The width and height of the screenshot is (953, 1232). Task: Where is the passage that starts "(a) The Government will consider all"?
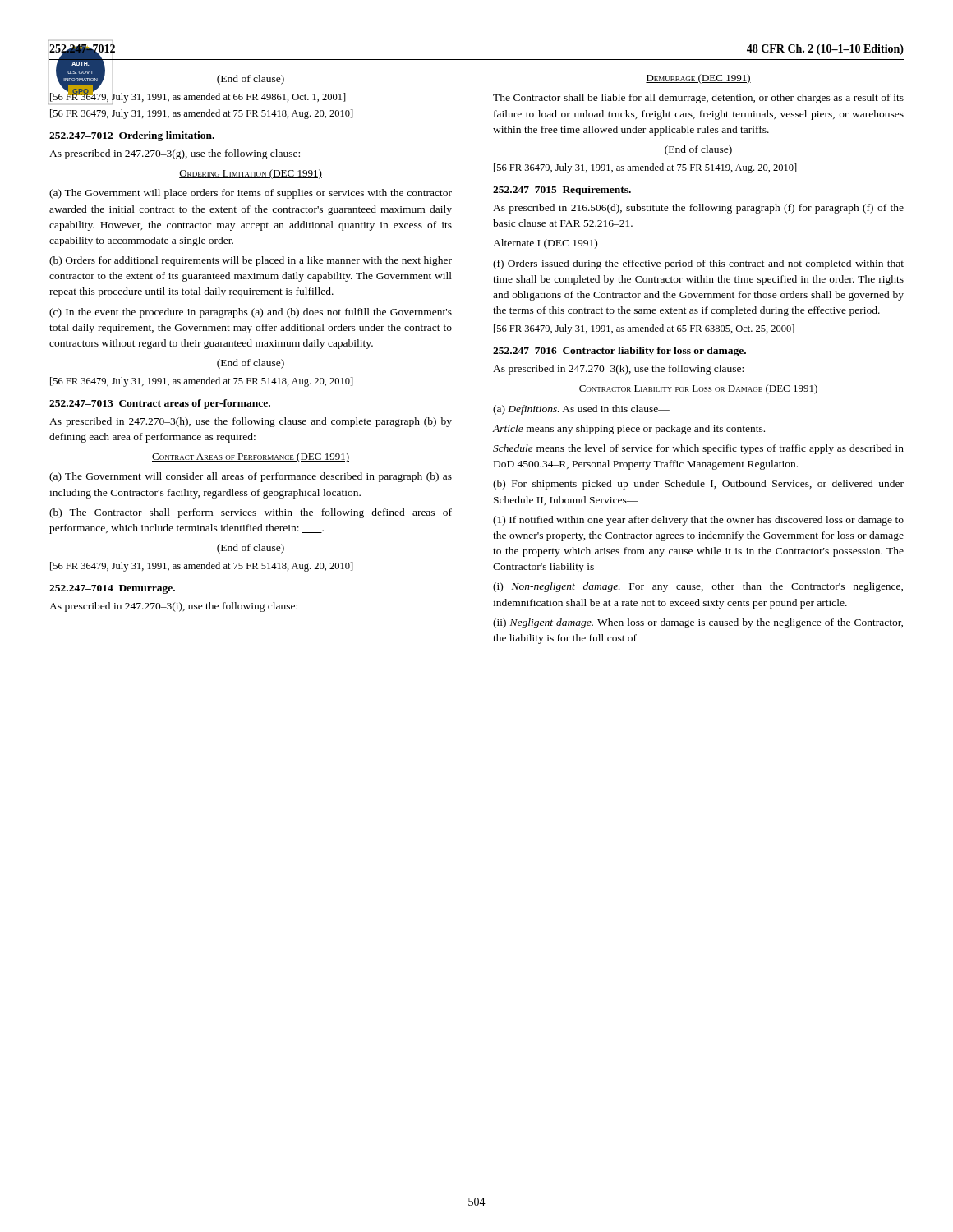point(251,484)
